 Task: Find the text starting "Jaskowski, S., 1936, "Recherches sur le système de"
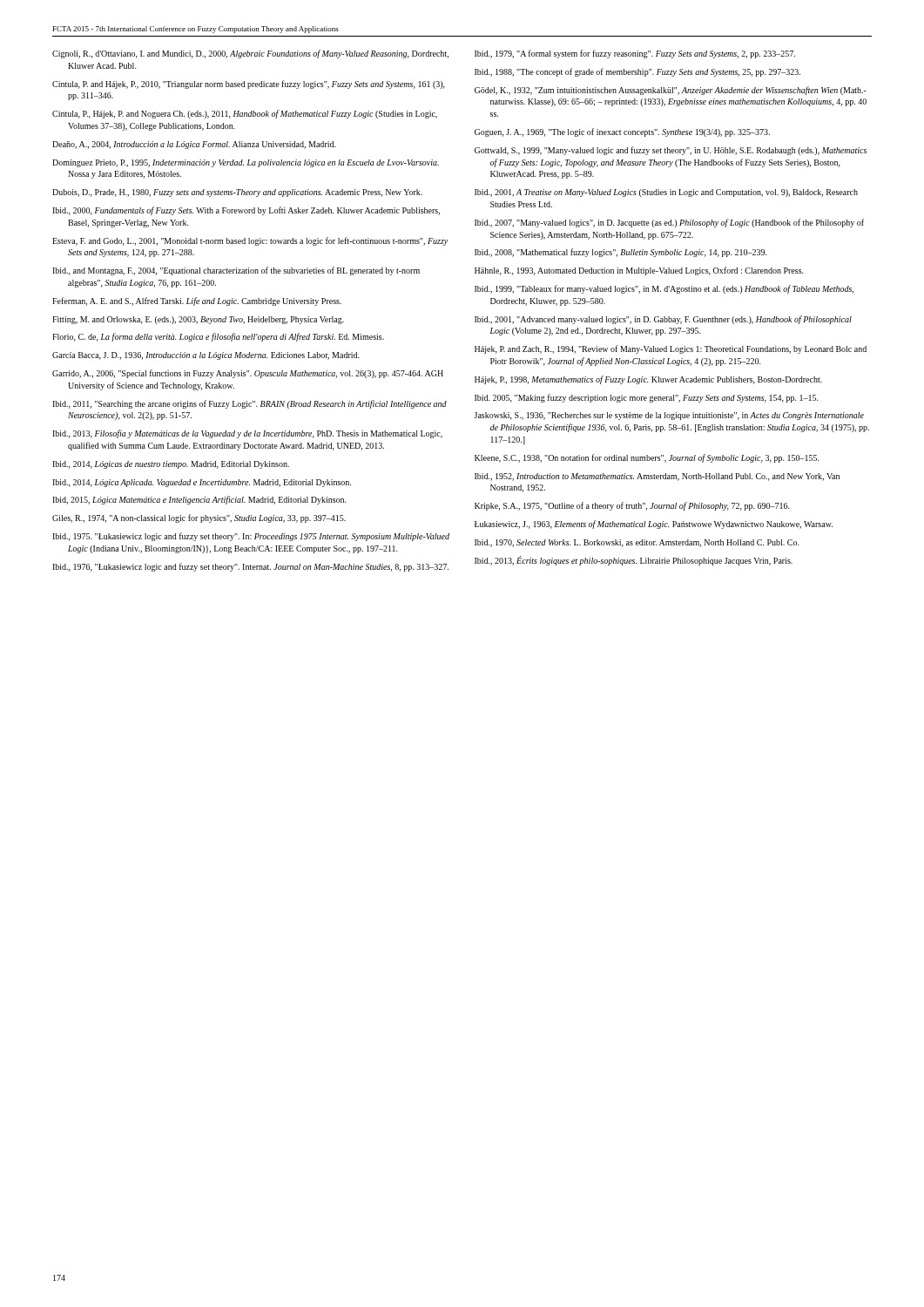672,427
